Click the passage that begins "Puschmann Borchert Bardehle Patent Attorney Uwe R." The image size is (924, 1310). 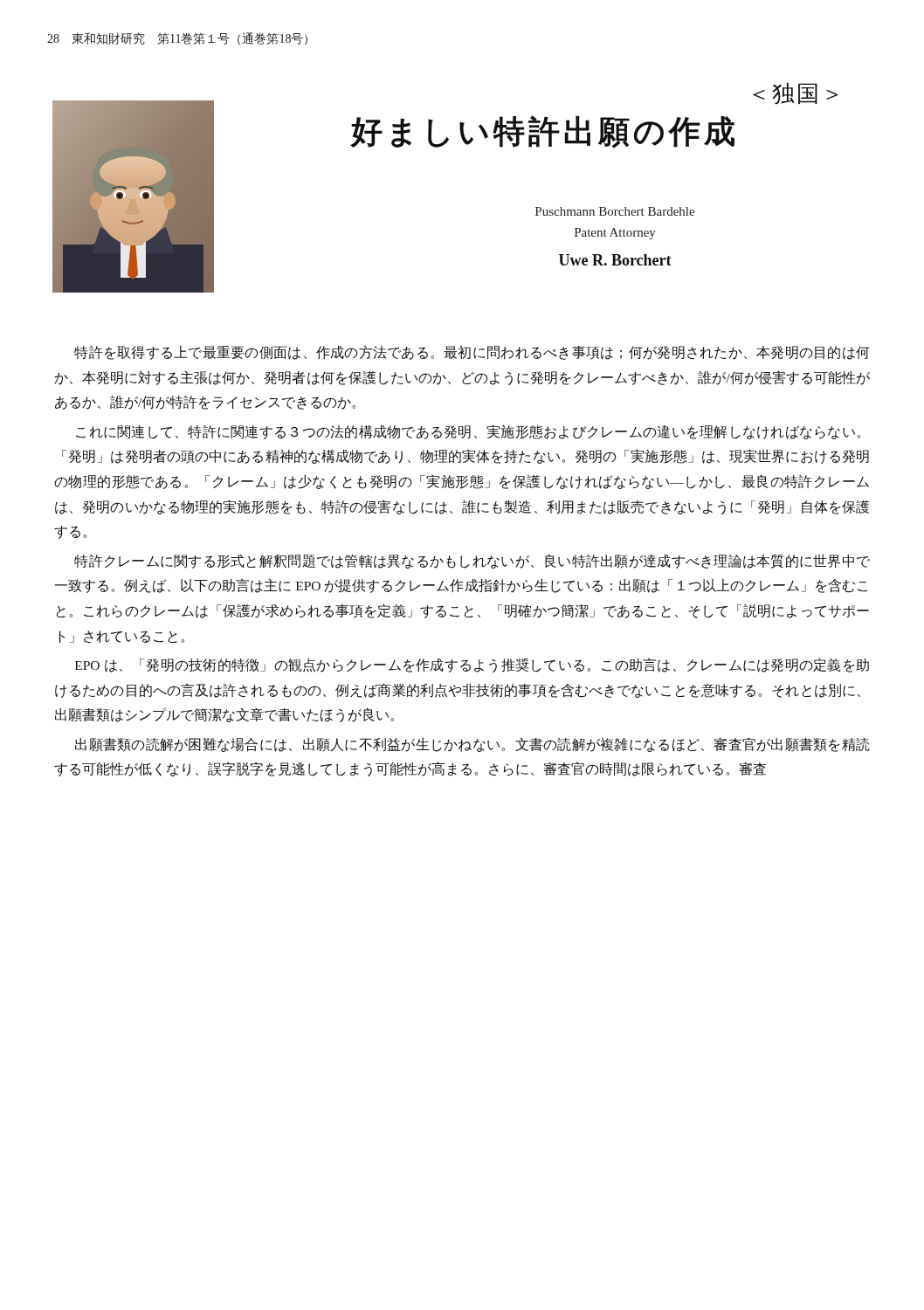[x=615, y=238]
